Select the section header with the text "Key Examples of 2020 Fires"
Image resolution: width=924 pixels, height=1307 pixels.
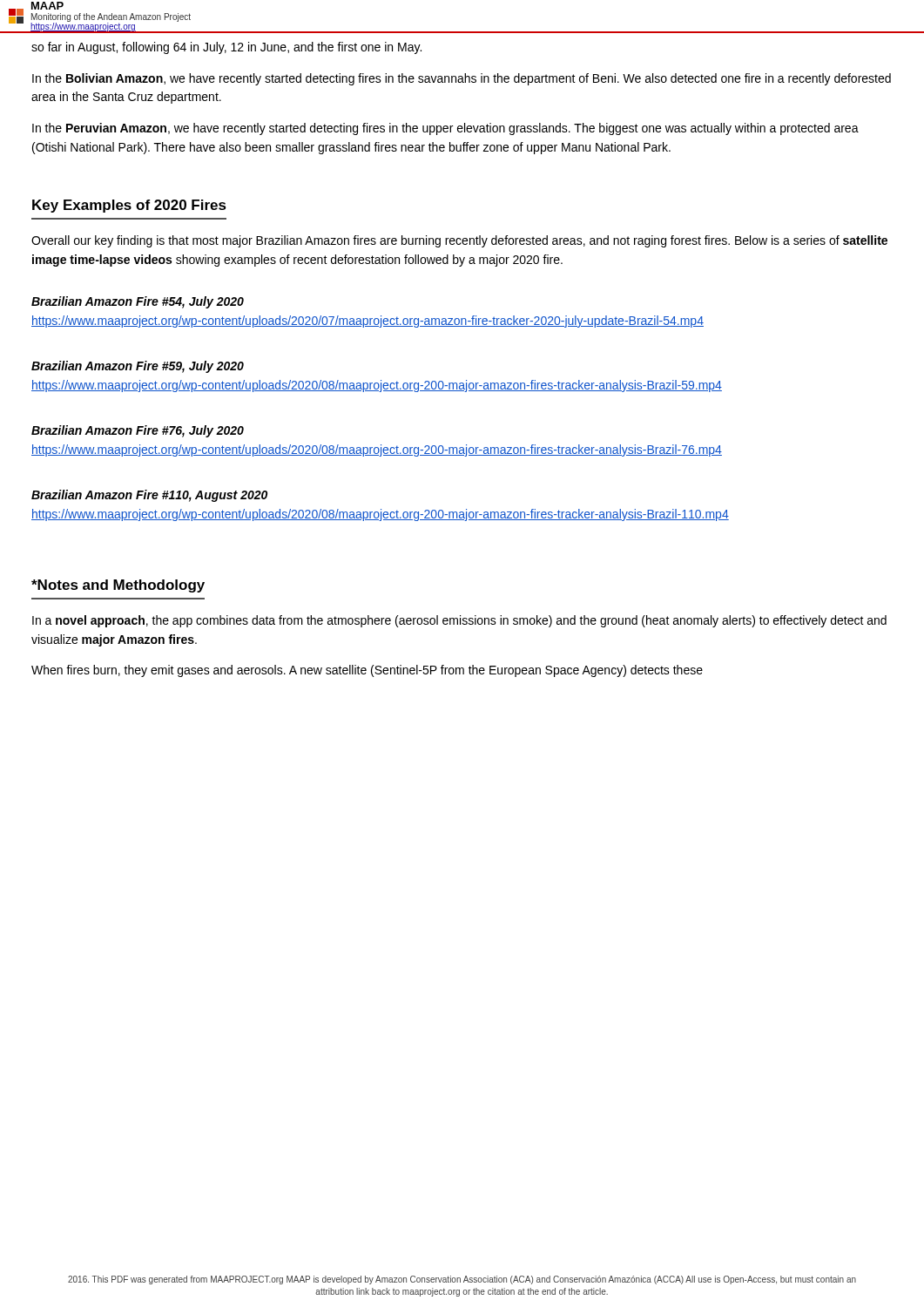[x=129, y=209]
